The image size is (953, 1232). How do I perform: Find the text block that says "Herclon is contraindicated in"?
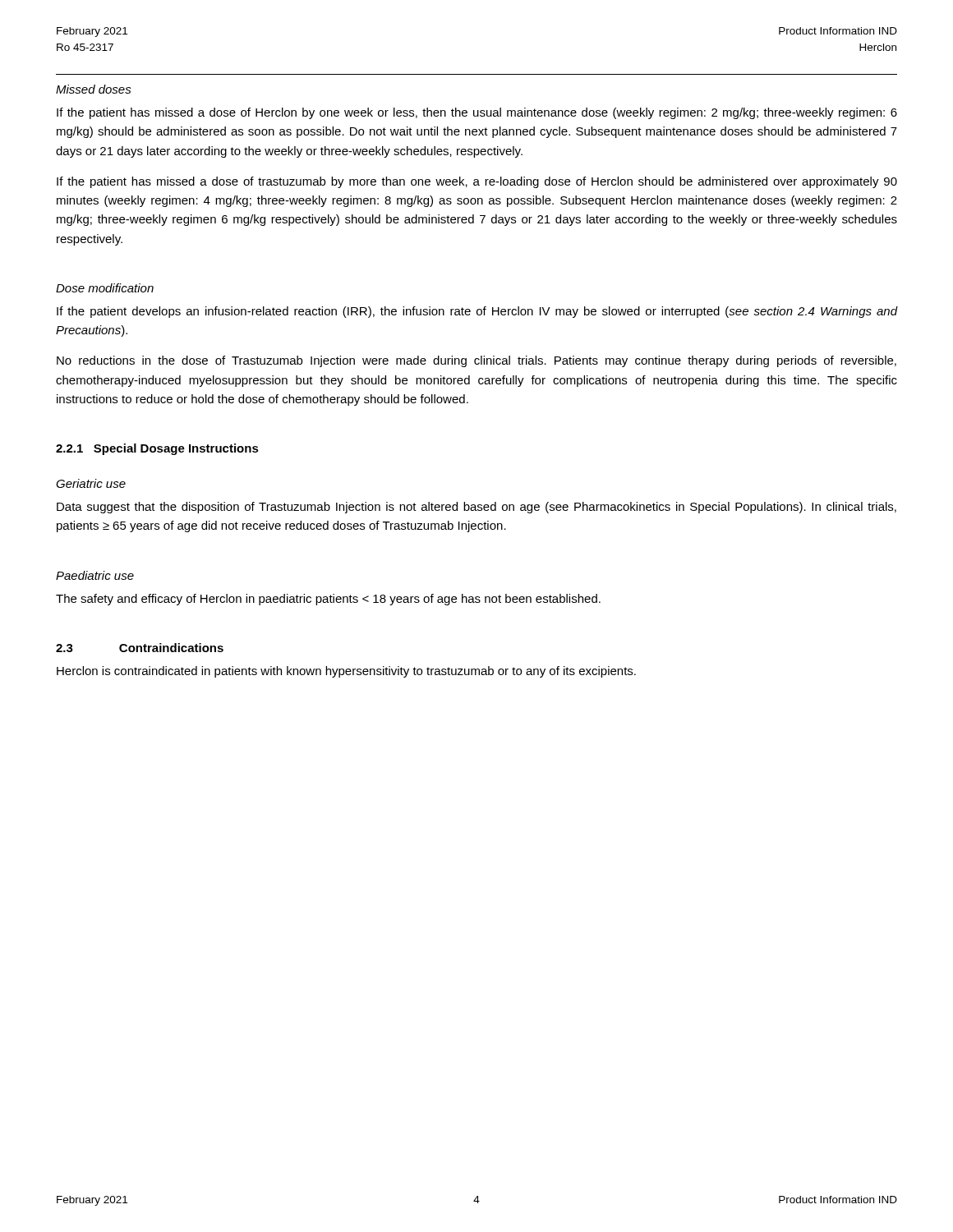tap(346, 670)
